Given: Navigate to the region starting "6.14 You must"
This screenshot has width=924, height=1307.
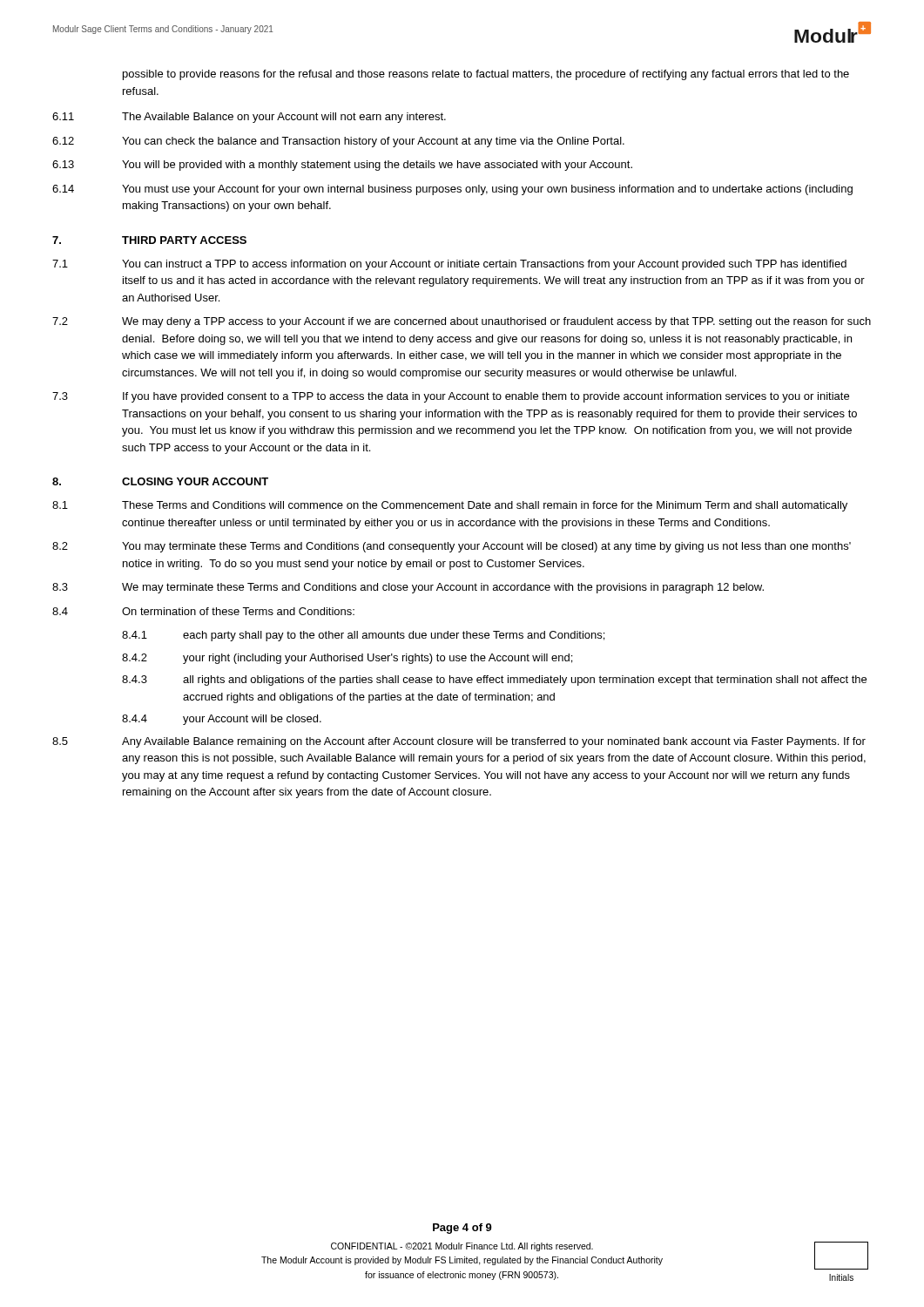Looking at the screenshot, I should pos(462,197).
